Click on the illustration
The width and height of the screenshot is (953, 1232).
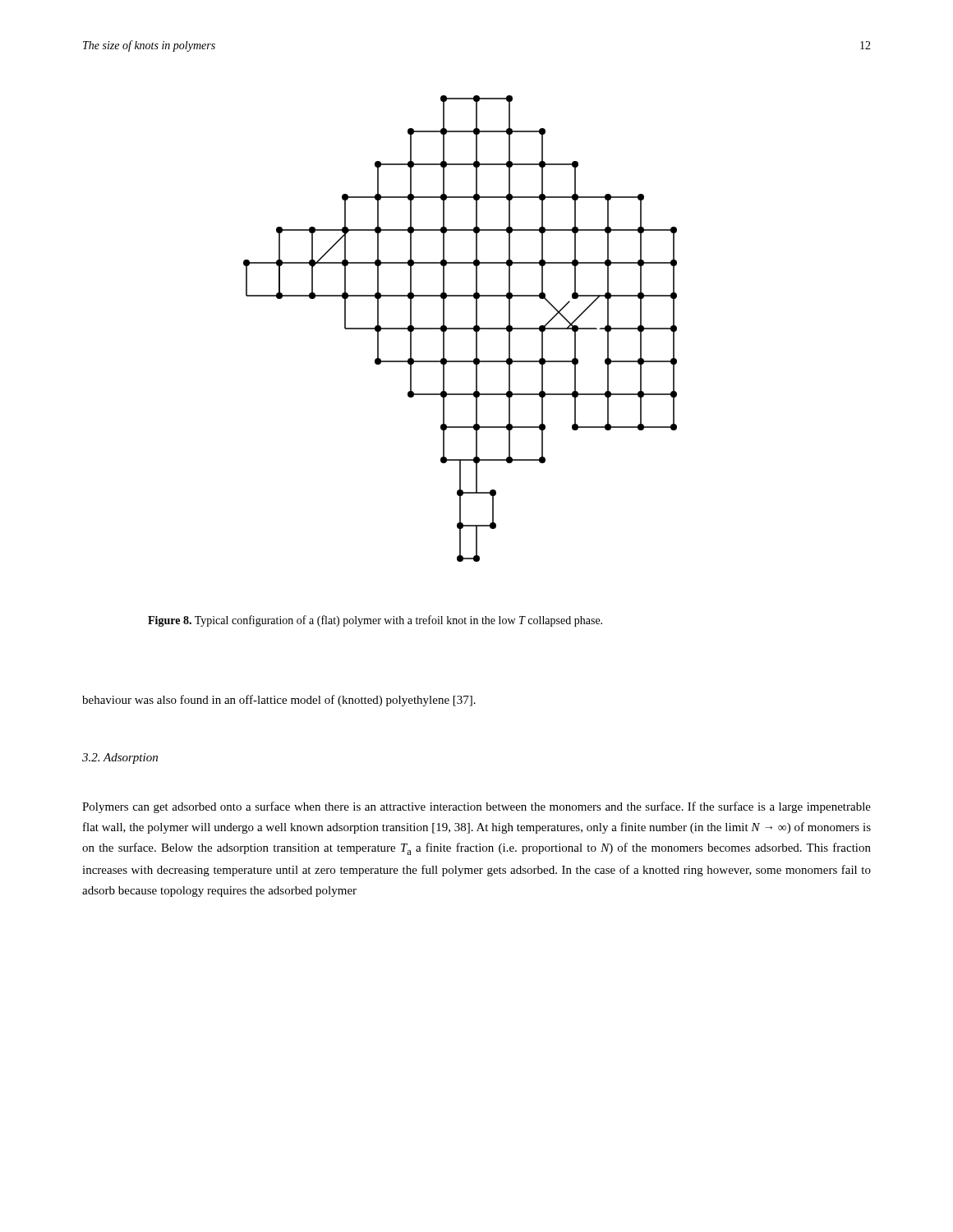tap(476, 337)
